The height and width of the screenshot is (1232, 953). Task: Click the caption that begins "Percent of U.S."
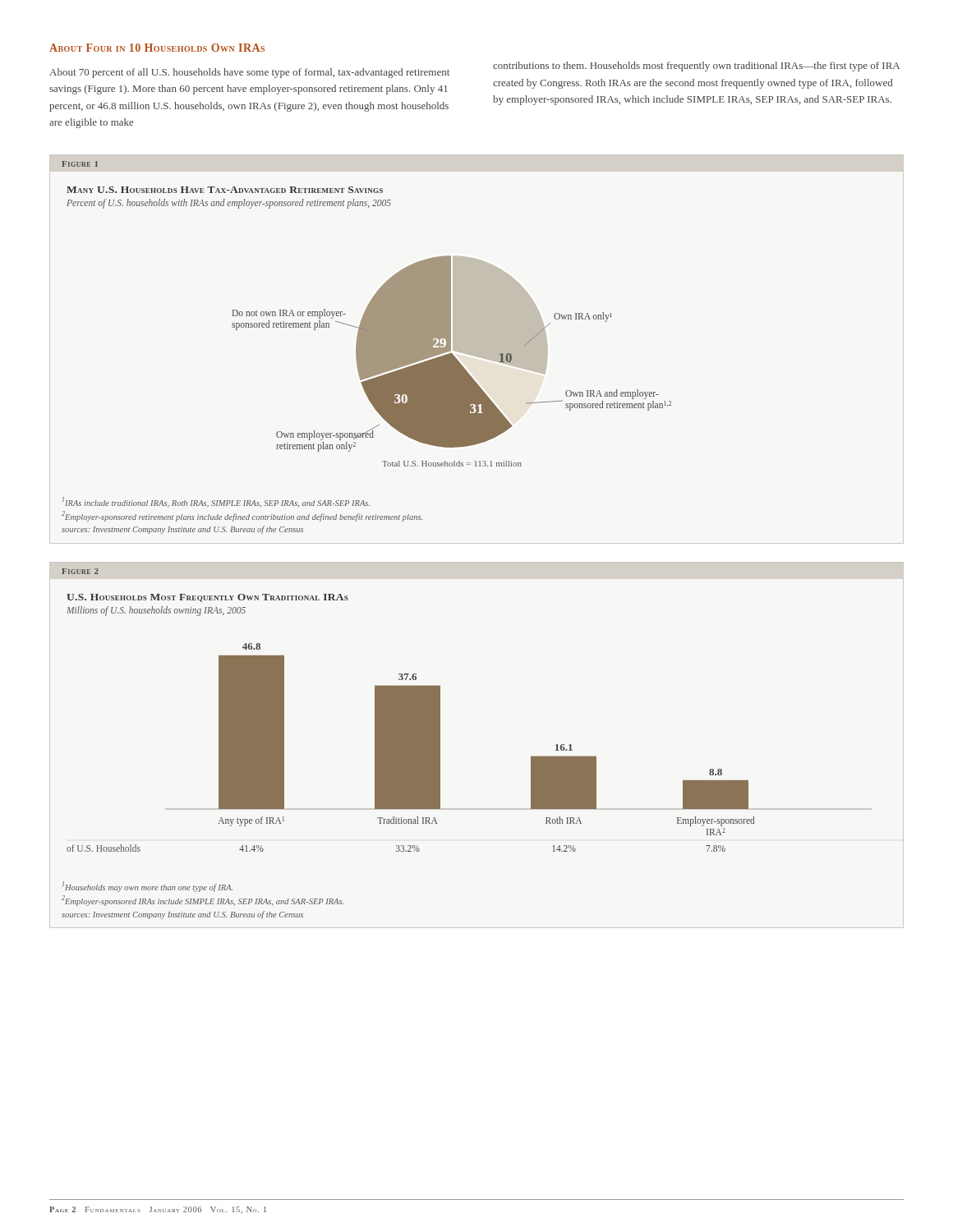coord(229,203)
